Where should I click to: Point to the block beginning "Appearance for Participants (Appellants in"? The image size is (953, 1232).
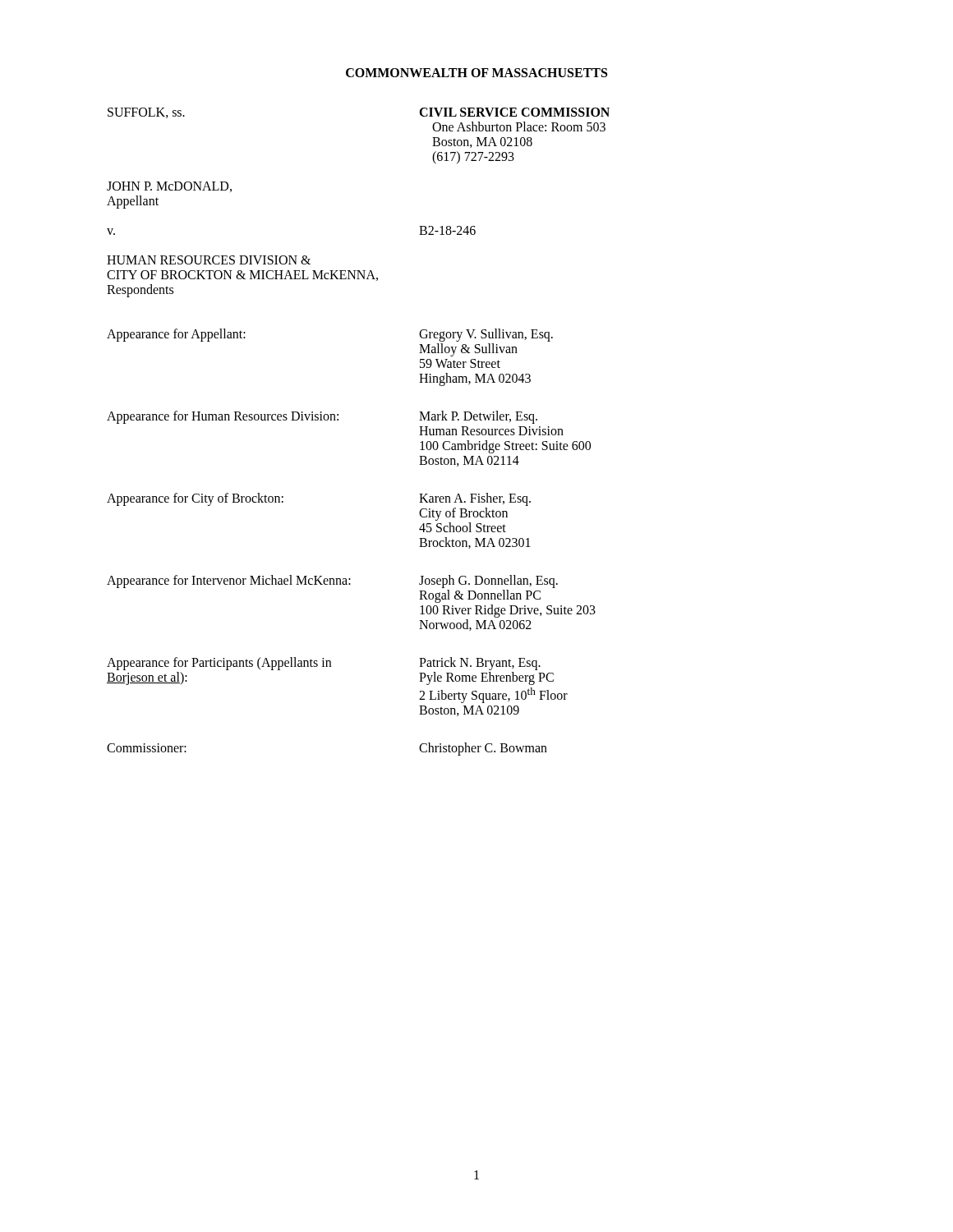[x=219, y=670]
